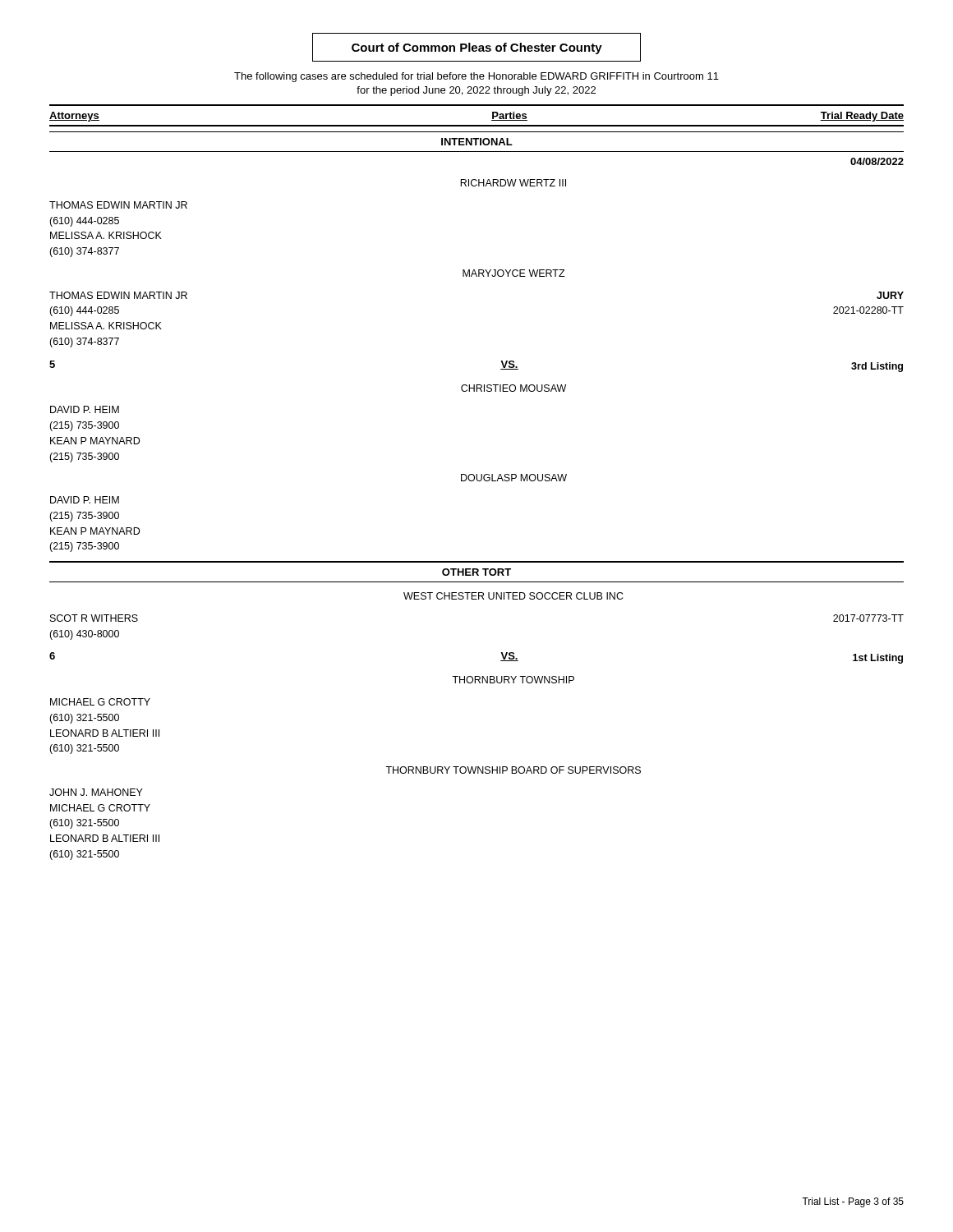Locate the text containing "SCOT R WITHERS (610) 430-8000 2017-07773-TT"

click(x=95, y=618)
